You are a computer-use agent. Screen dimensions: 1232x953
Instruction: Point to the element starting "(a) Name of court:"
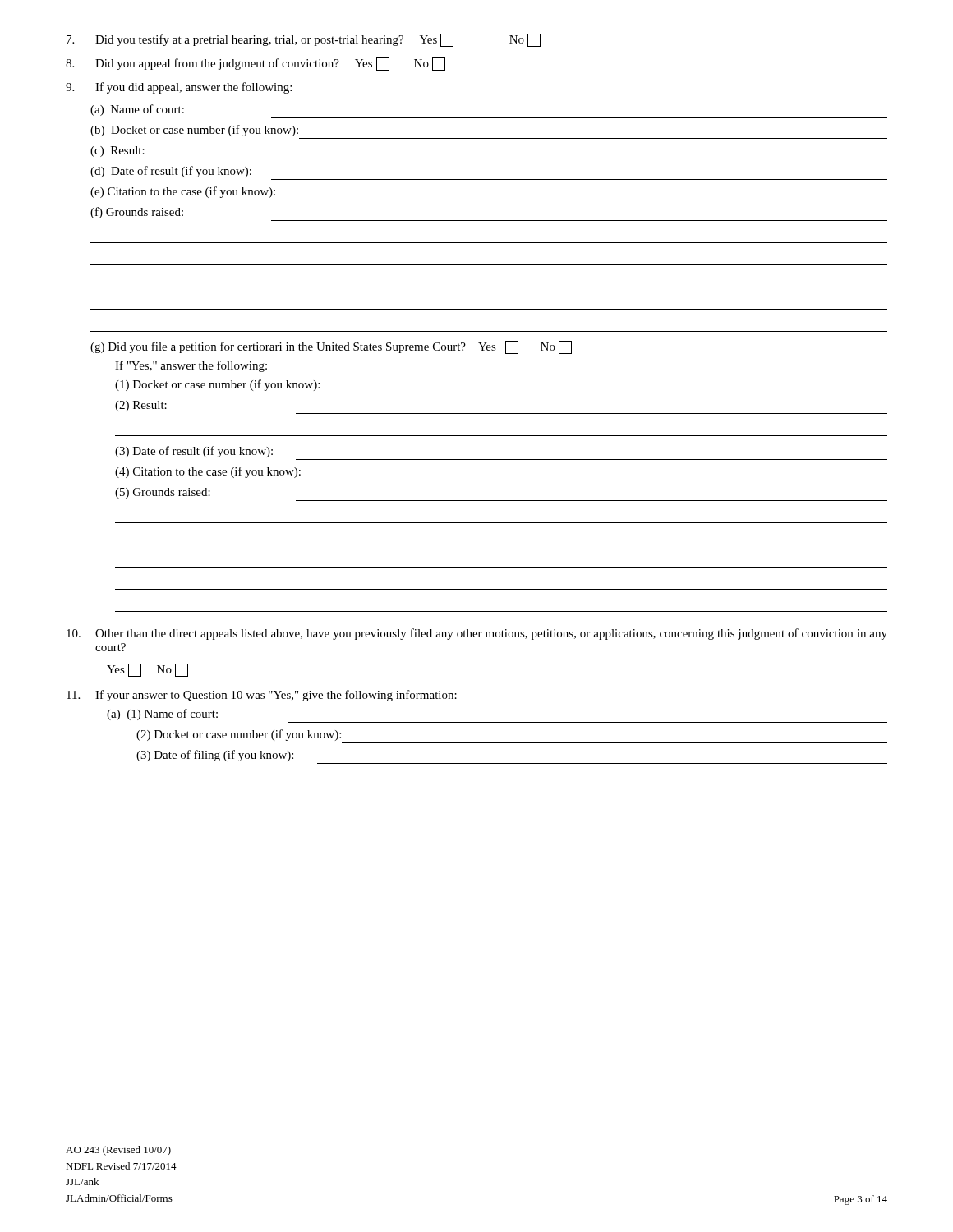(489, 110)
